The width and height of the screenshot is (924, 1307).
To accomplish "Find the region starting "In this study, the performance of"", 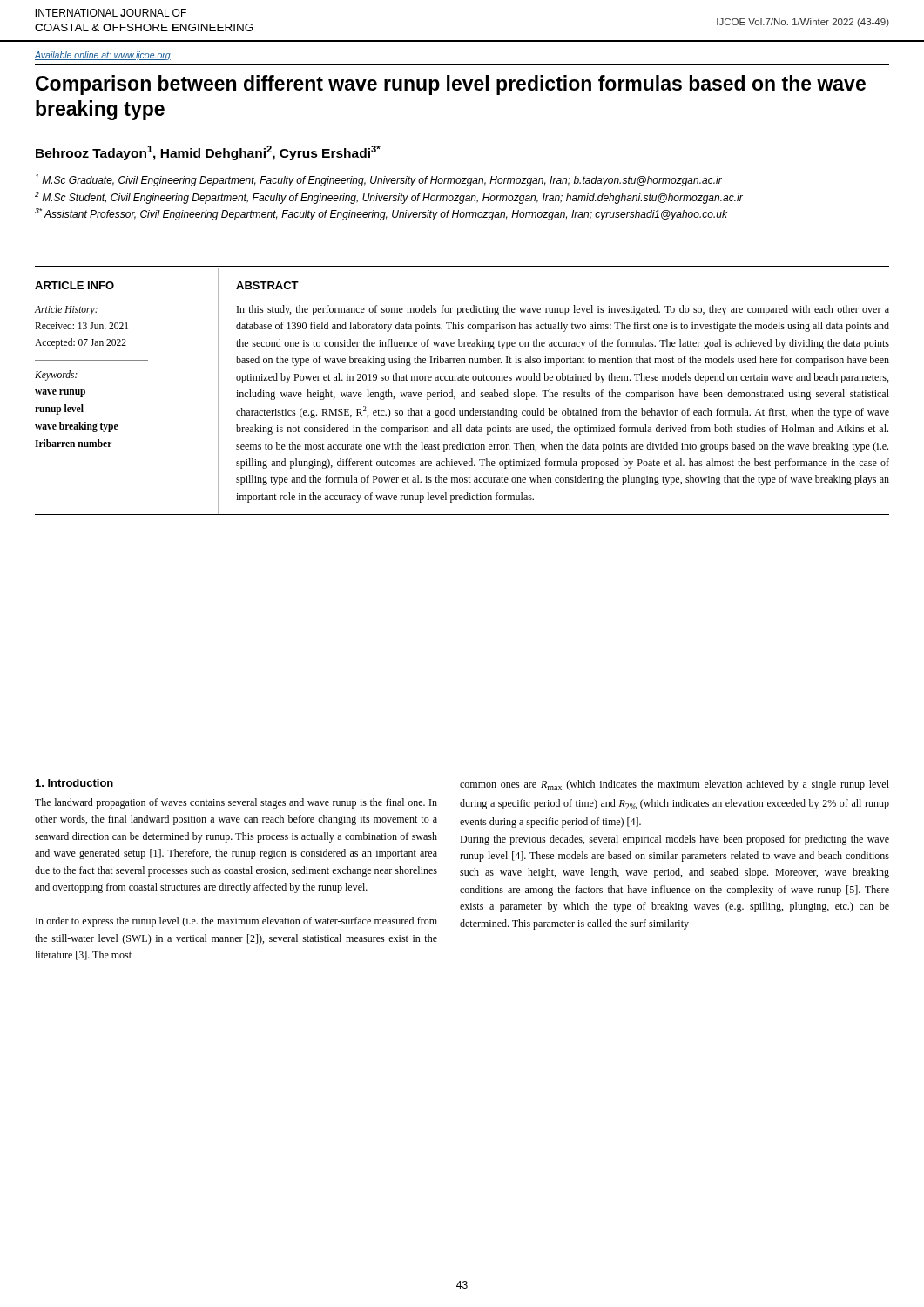I will (563, 403).
